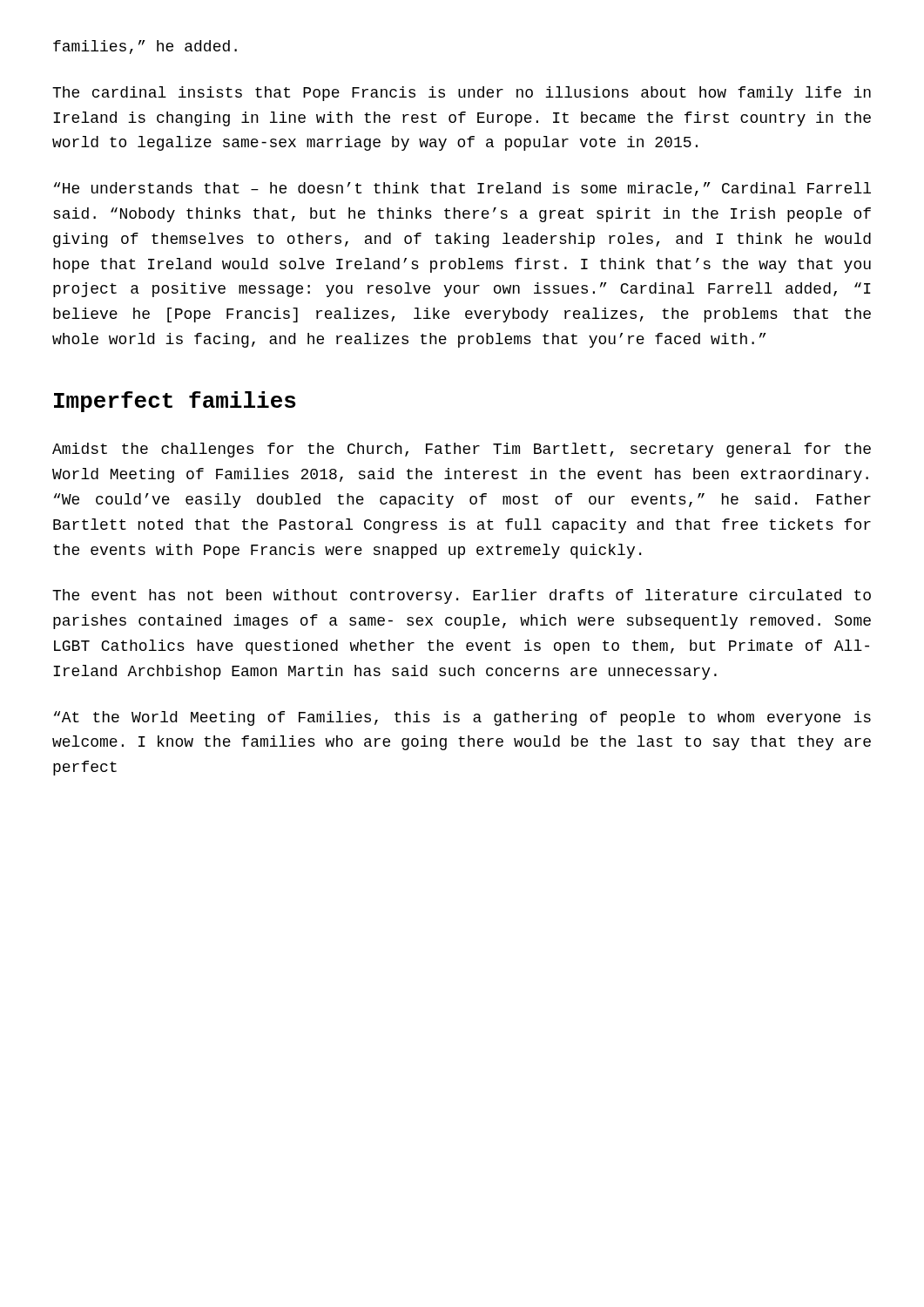Point to the block beginning "“He understands that – he doesn’t think"
Viewport: 924px width, 1307px height.
pyautogui.click(x=462, y=264)
